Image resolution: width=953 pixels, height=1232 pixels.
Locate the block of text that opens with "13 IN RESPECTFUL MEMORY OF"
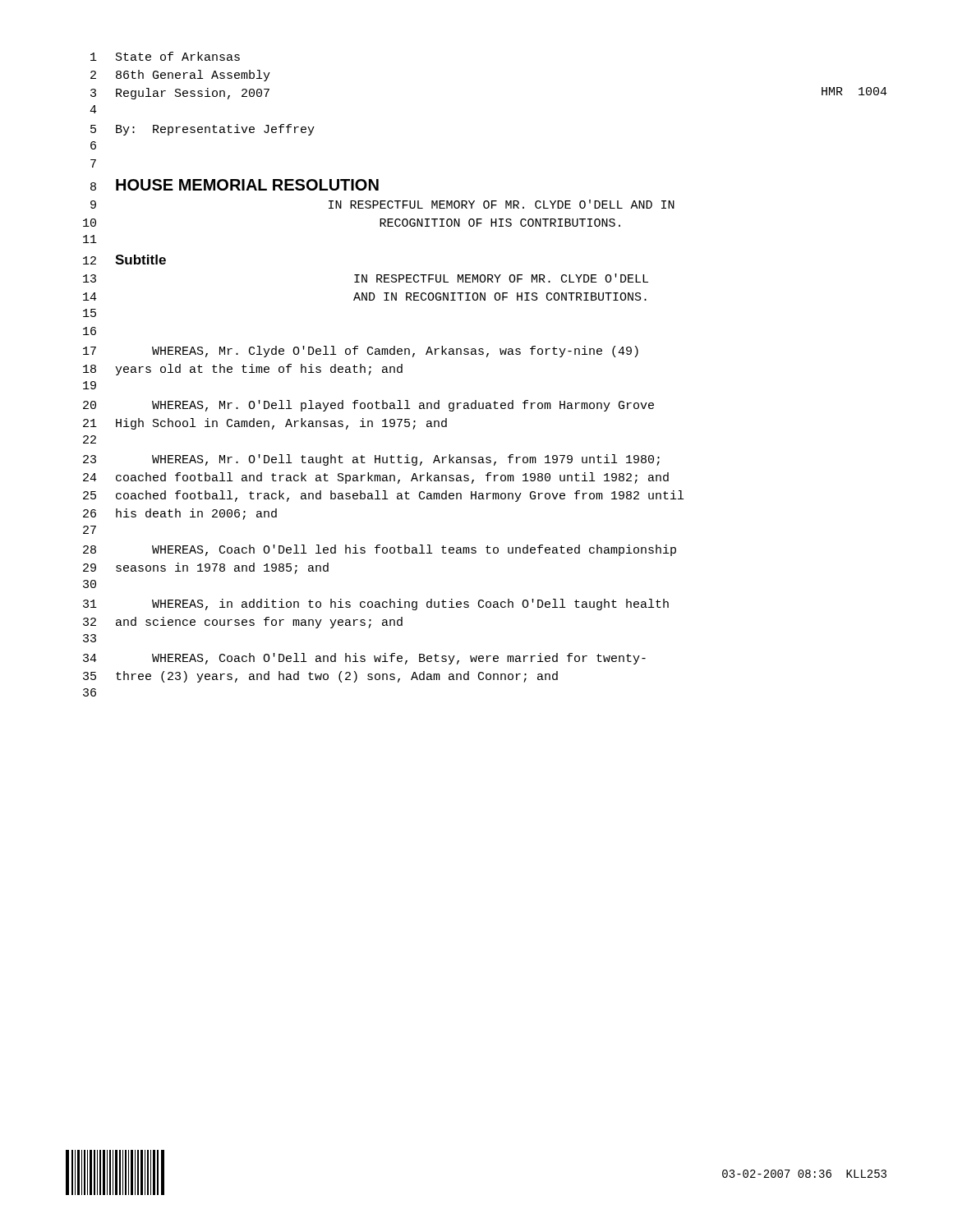click(476, 280)
